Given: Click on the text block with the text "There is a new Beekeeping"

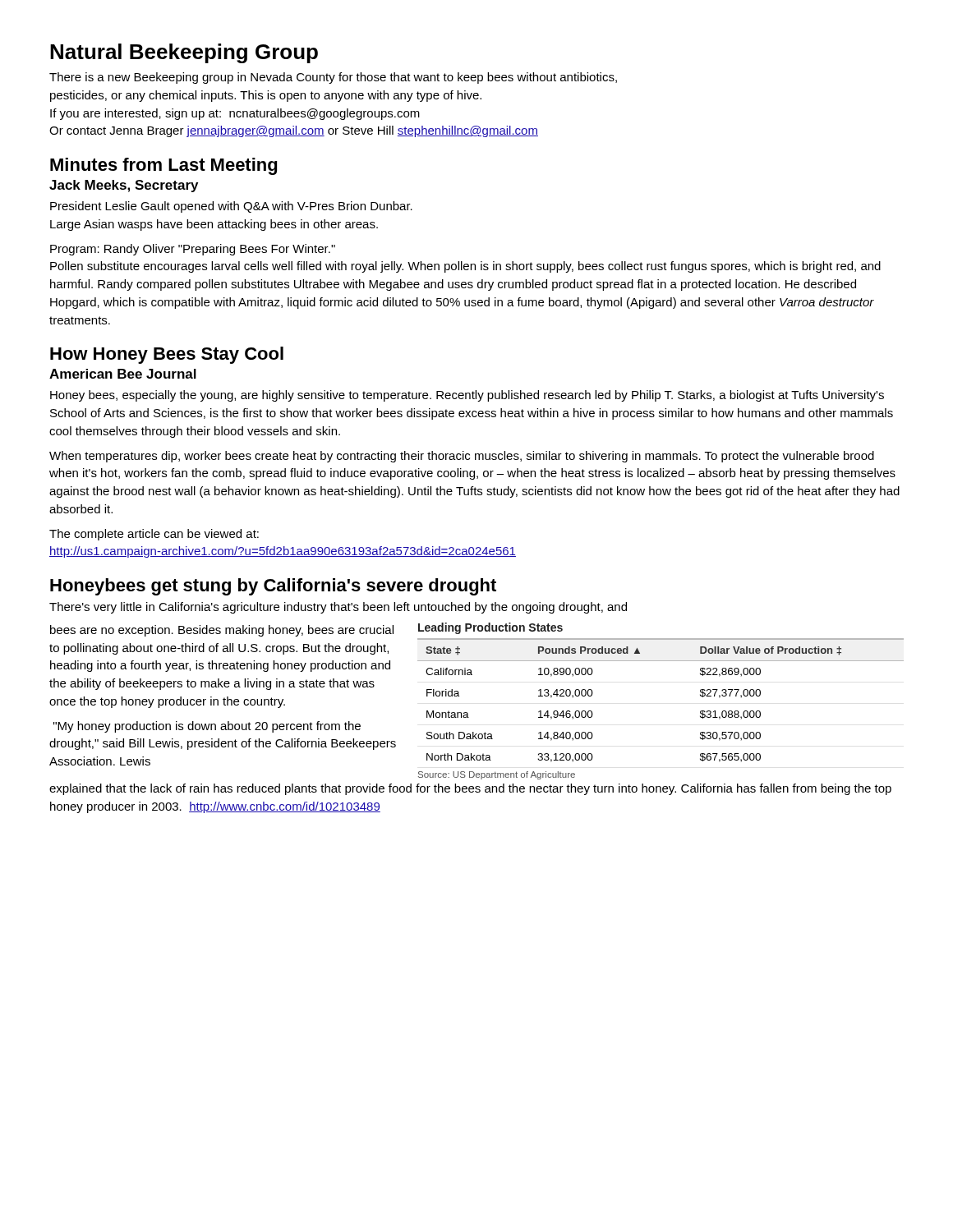Looking at the screenshot, I should click(476, 104).
